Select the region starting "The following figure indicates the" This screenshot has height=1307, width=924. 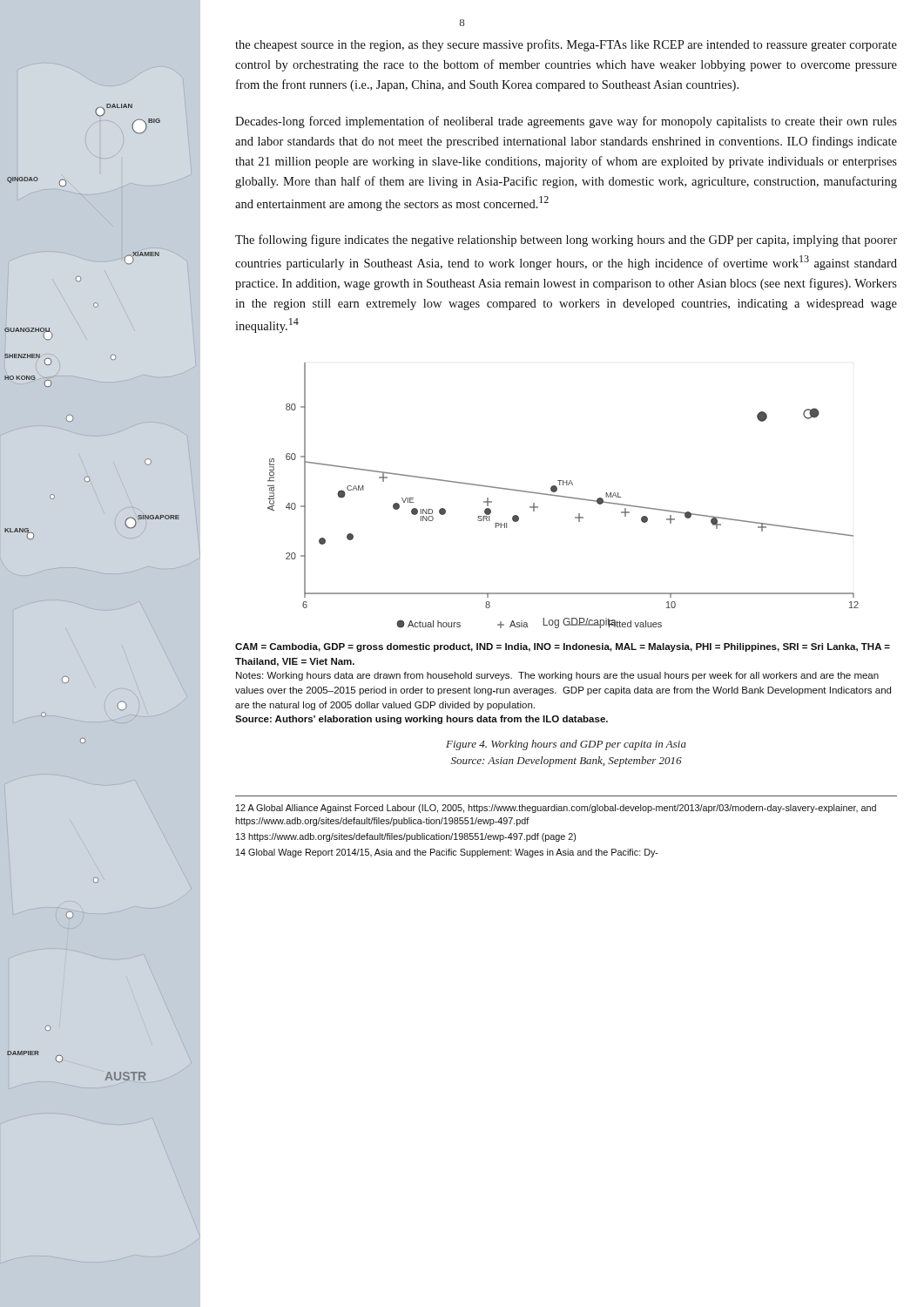pyautogui.click(x=566, y=283)
